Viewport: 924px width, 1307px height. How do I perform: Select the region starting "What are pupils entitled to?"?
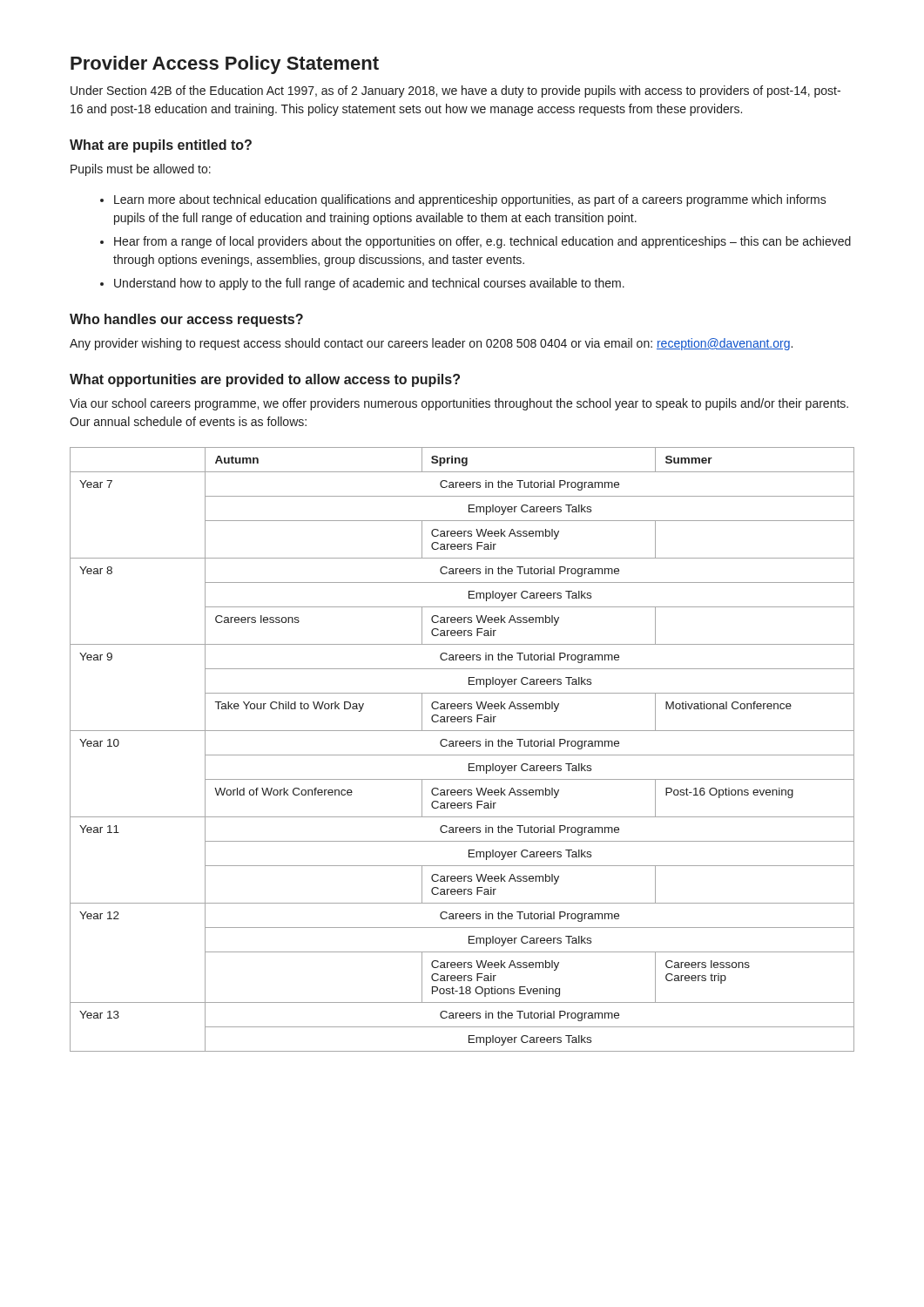[x=161, y=145]
